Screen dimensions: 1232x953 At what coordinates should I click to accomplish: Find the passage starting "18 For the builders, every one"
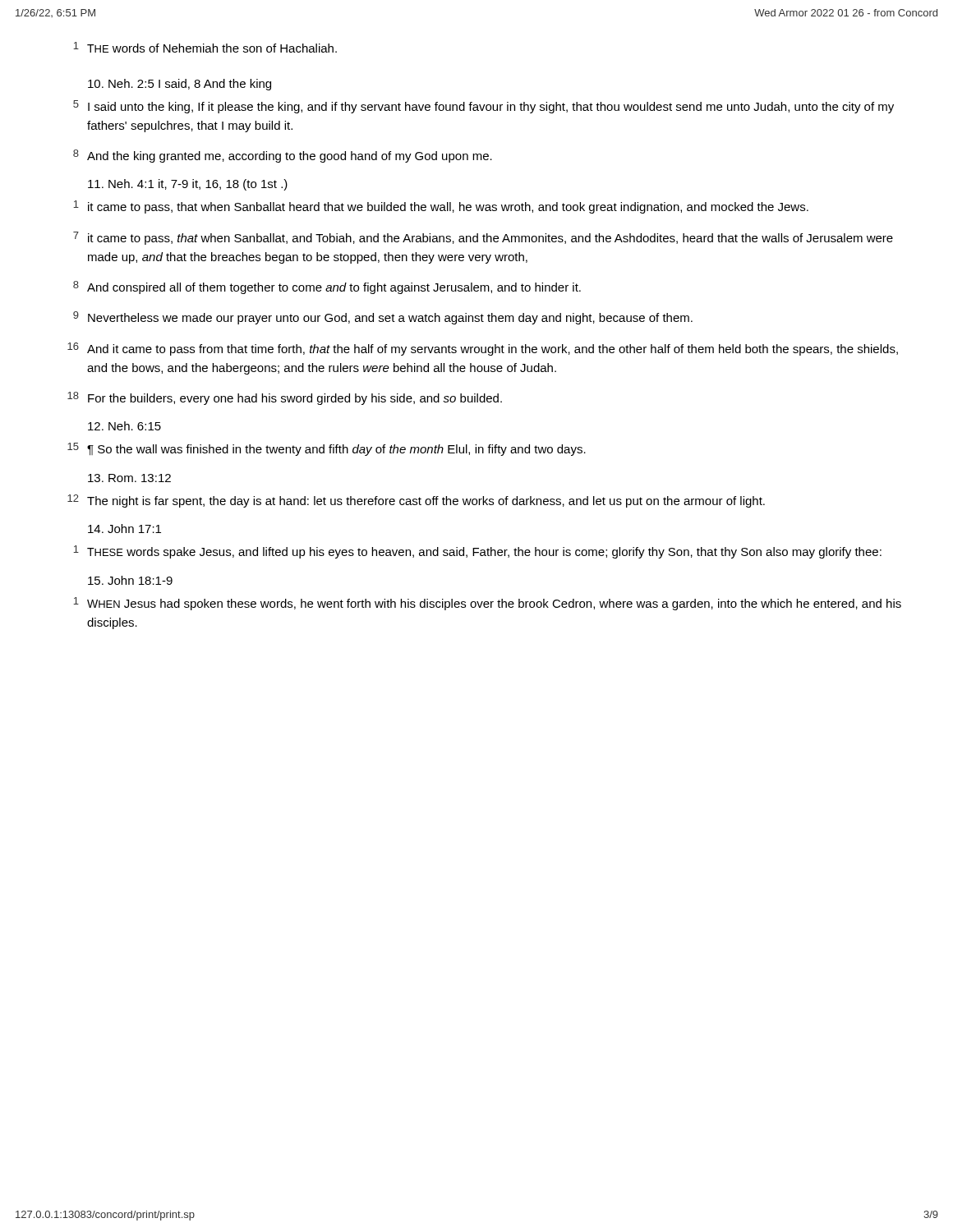pos(476,398)
